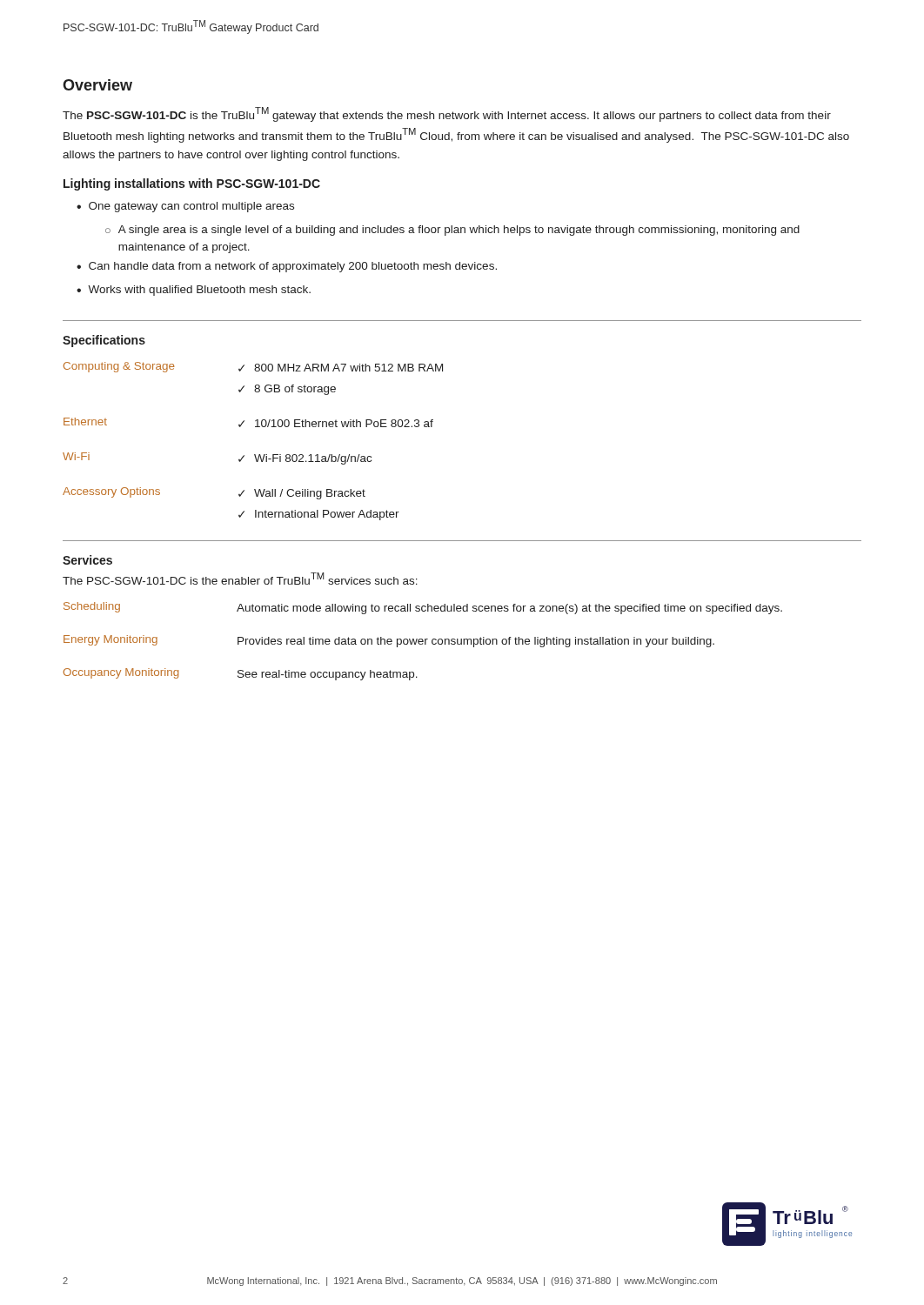Screen dimensions: 1305x924
Task: Point to the block beginning "• One gateway can"
Action: 186,207
